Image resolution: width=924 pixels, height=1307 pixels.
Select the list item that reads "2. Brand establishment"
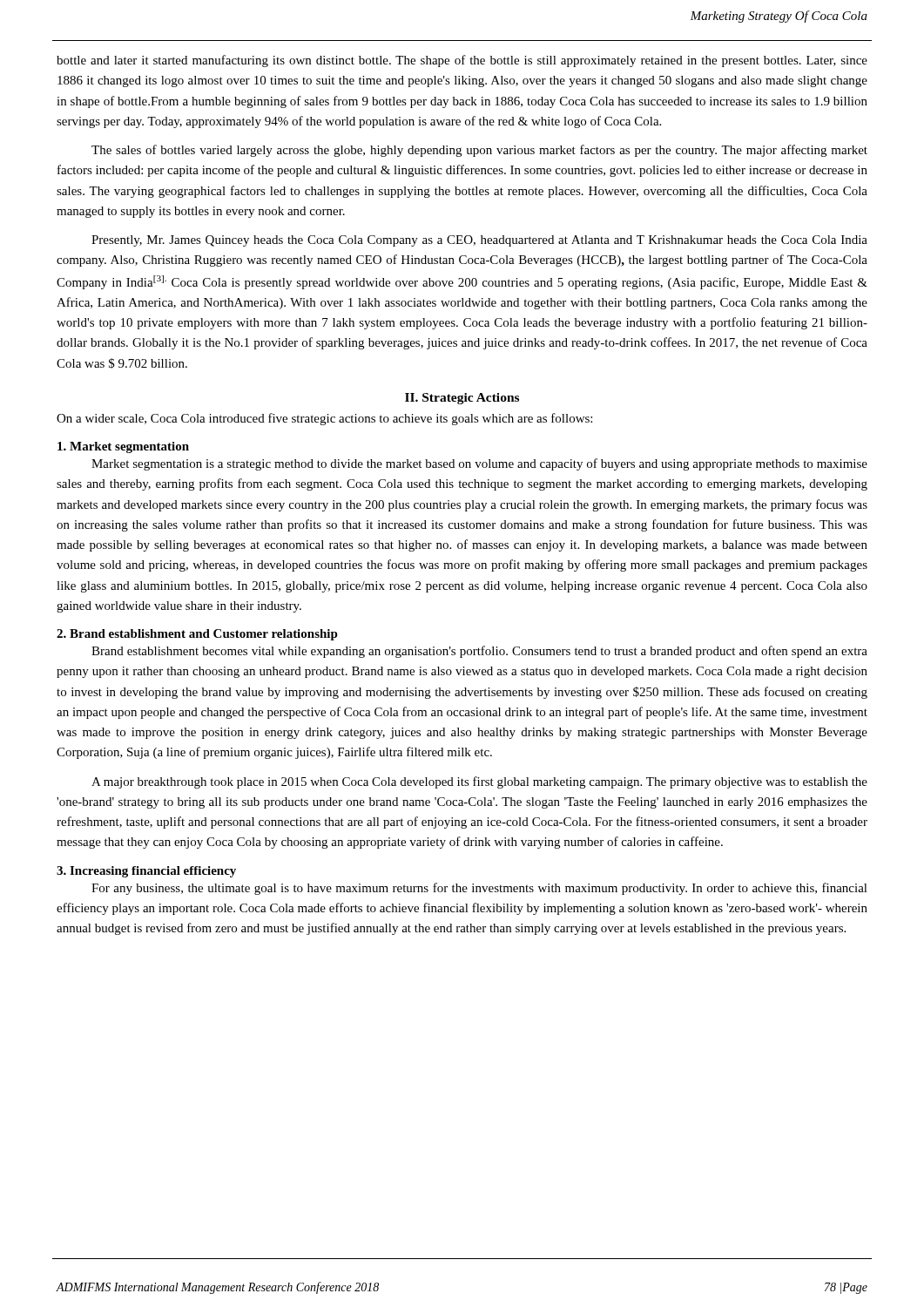pos(197,633)
